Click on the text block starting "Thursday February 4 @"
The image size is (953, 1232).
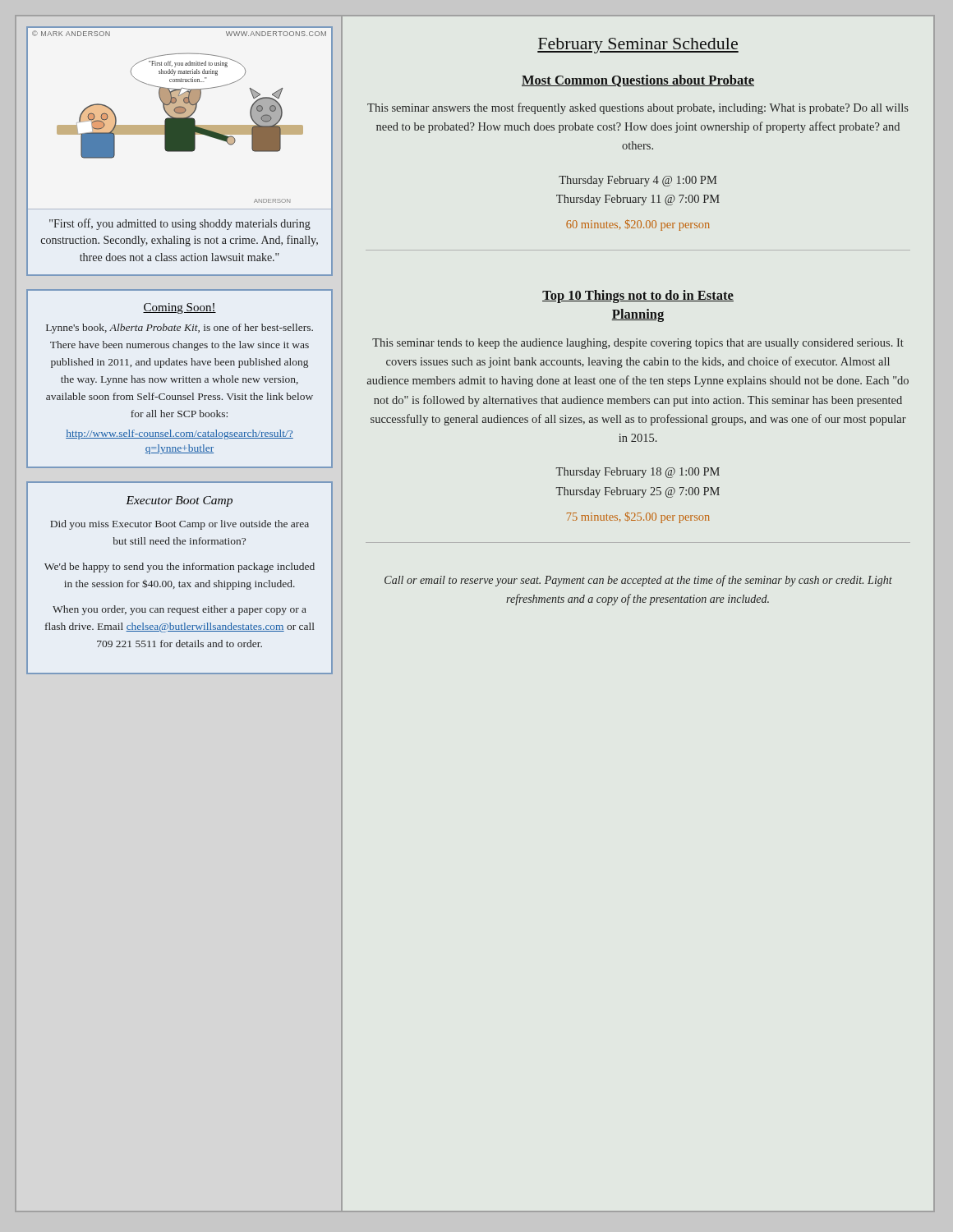pyautogui.click(x=638, y=189)
